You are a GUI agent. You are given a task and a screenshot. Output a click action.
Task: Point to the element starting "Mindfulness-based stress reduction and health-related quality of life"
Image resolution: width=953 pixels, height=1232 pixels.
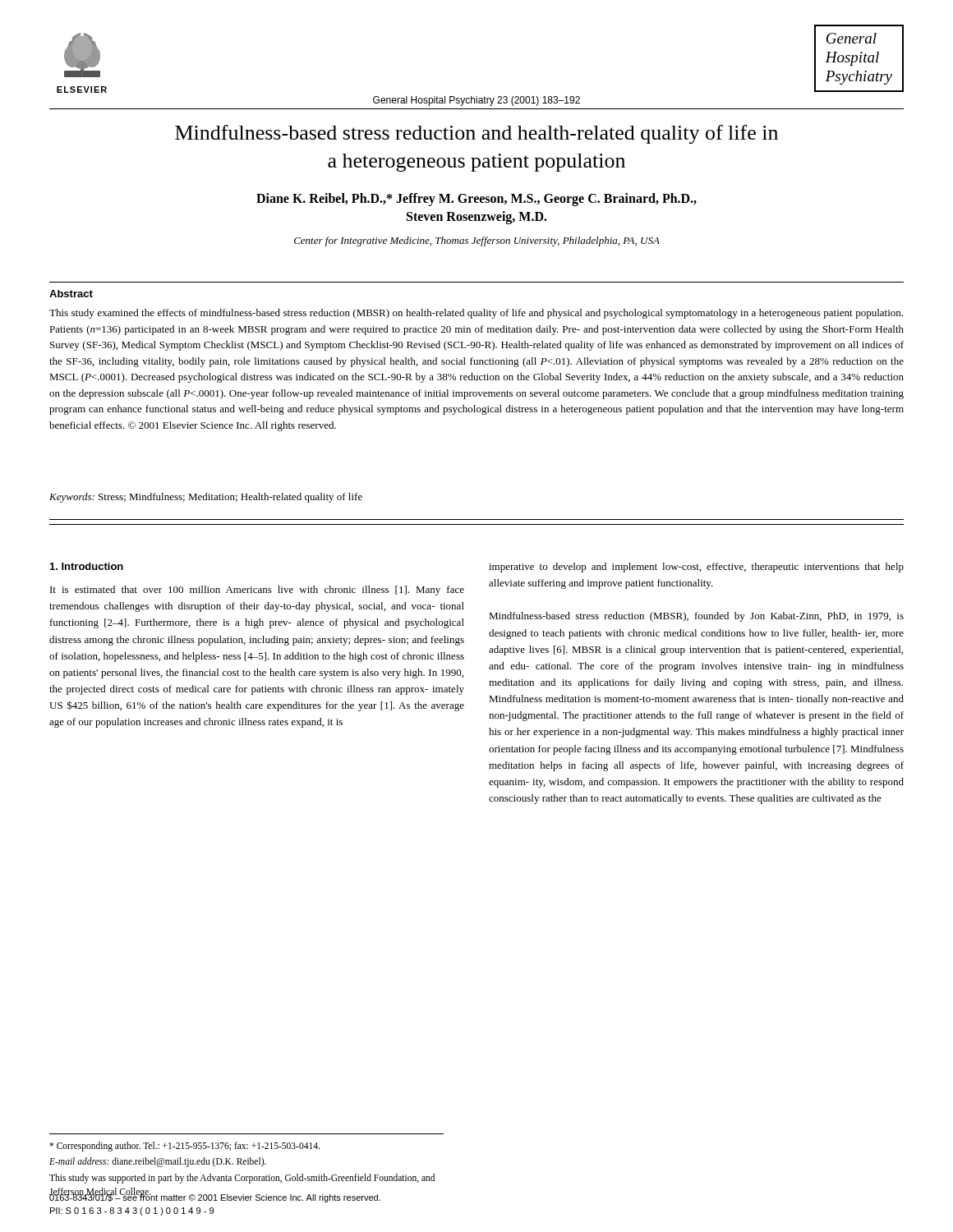point(476,147)
